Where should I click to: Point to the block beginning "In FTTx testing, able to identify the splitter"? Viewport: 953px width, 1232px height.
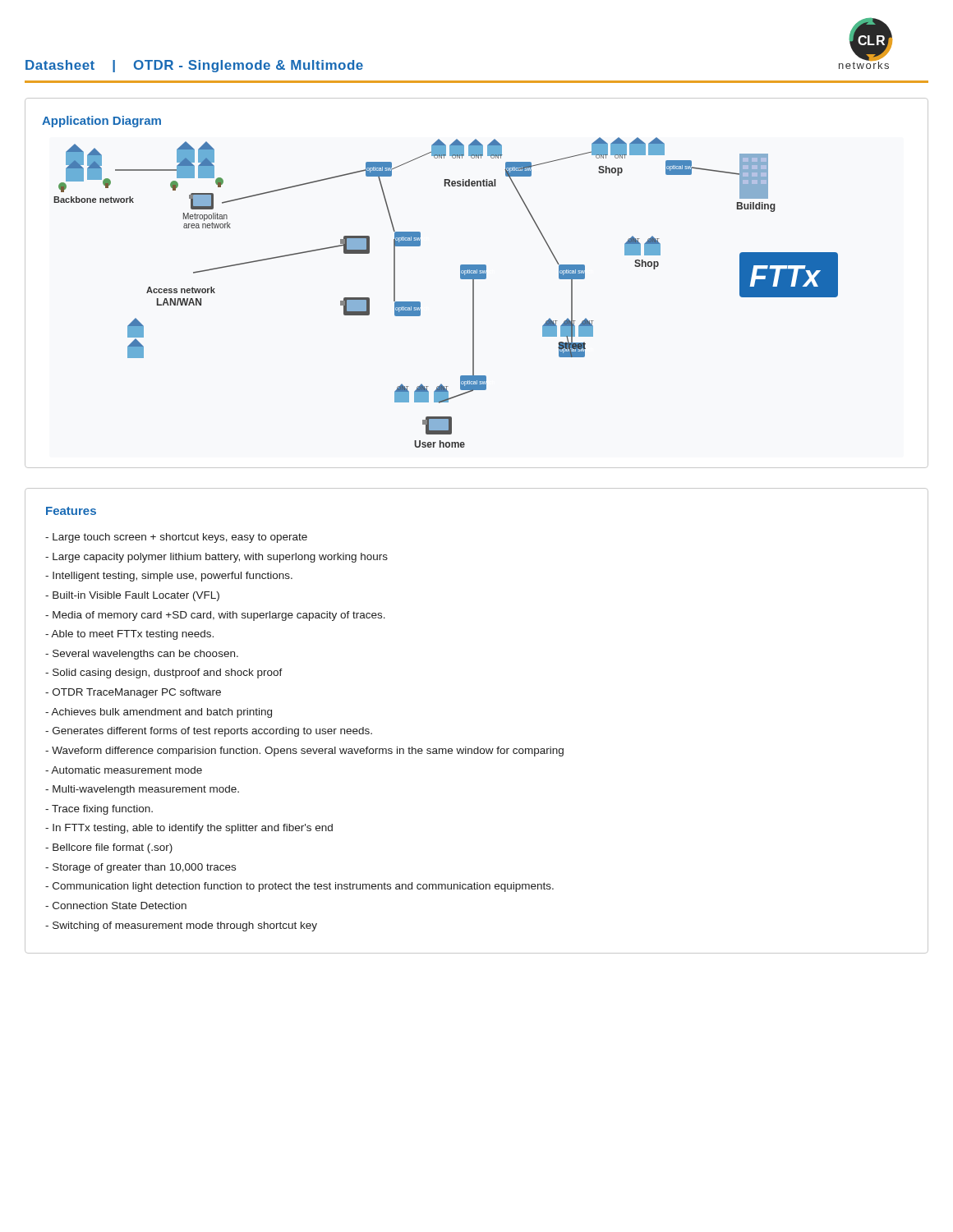193,828
